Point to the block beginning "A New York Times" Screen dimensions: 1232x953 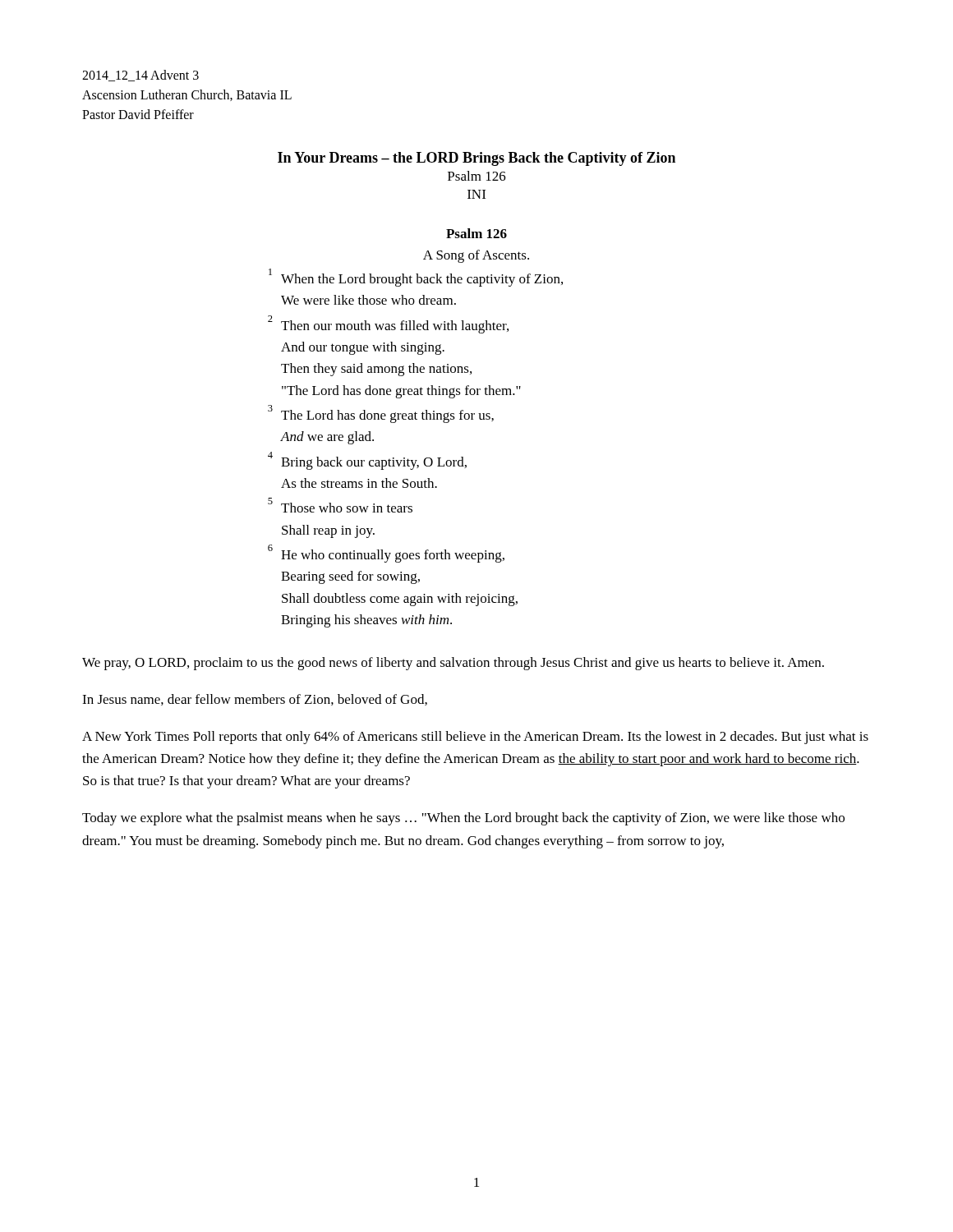(475, 759)
